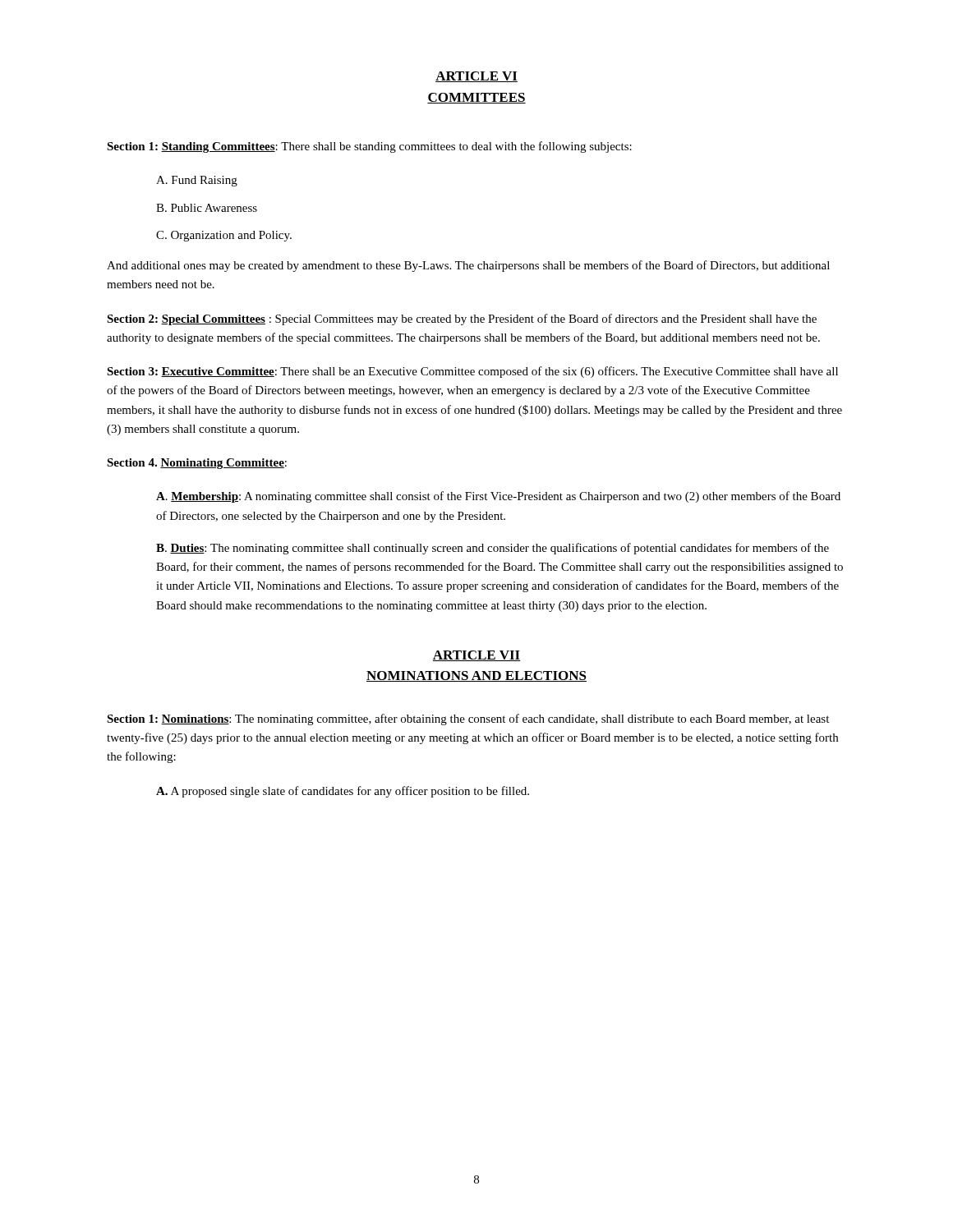Navigate to the passage starting "Section 4. Nominating Committee:"
This screenshot has height=1232, width=953.
[197, 462]
